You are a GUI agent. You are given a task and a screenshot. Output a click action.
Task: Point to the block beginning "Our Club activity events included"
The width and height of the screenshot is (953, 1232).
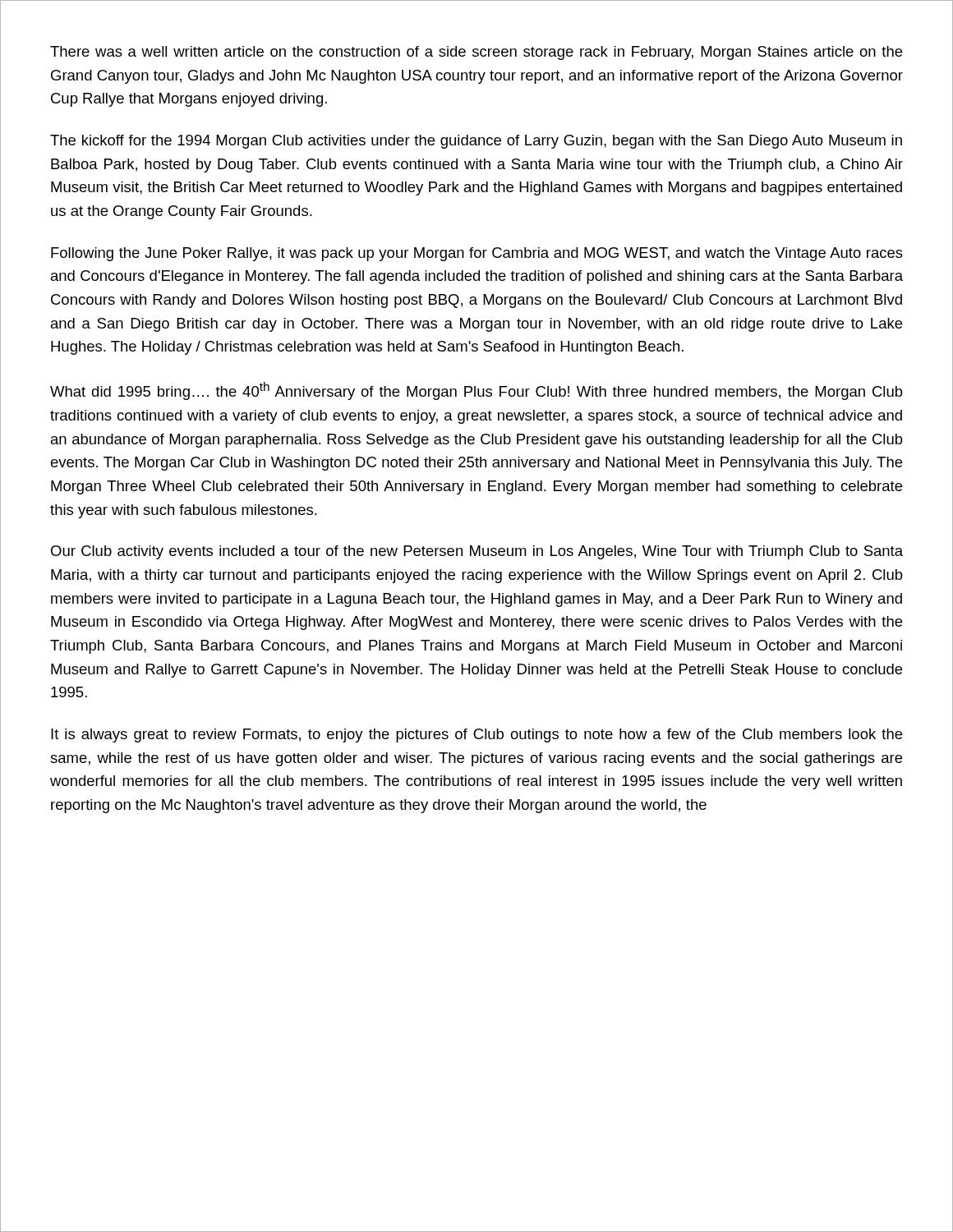476,622
